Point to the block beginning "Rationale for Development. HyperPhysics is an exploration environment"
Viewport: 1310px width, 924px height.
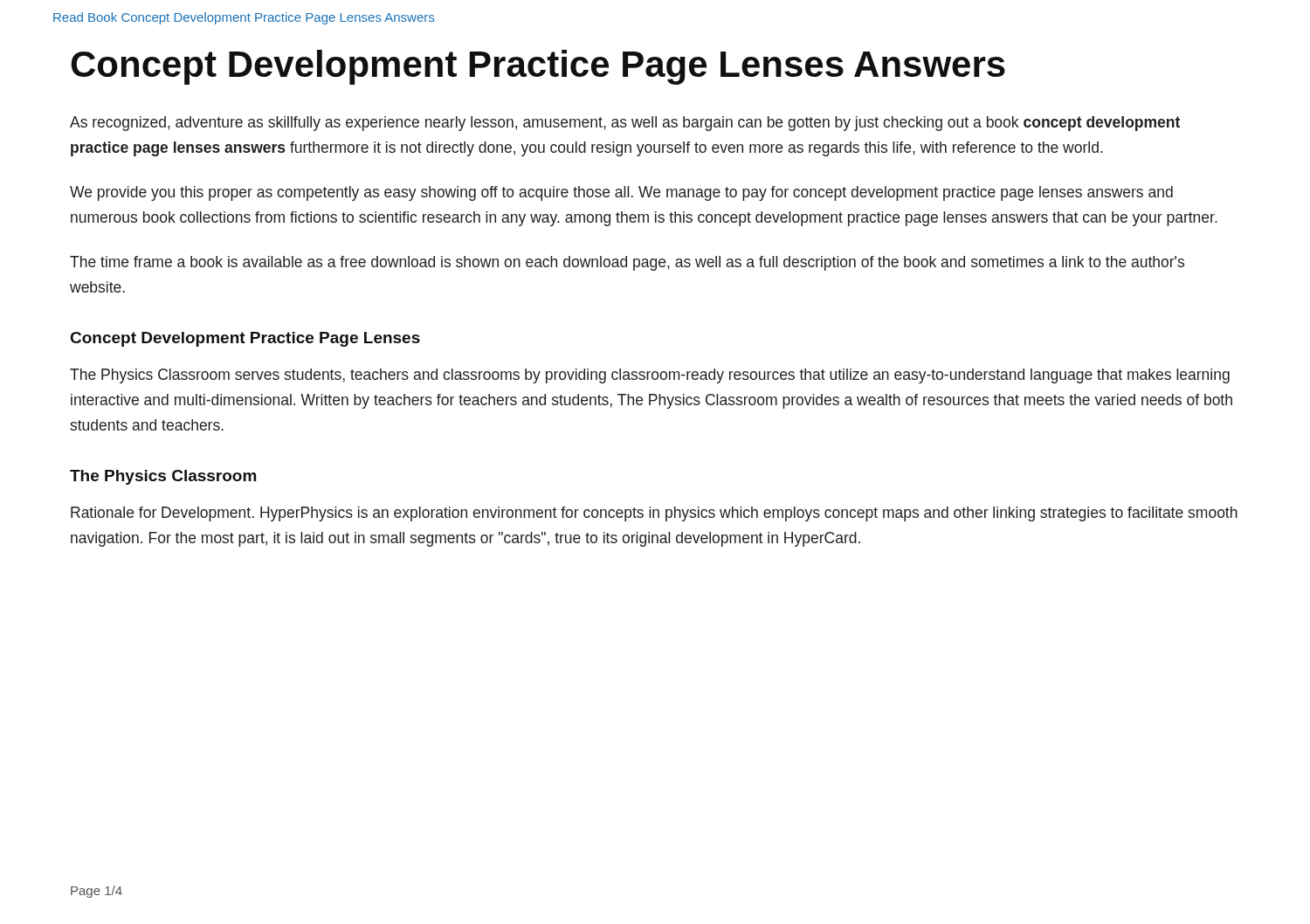[x=655, y=526]
